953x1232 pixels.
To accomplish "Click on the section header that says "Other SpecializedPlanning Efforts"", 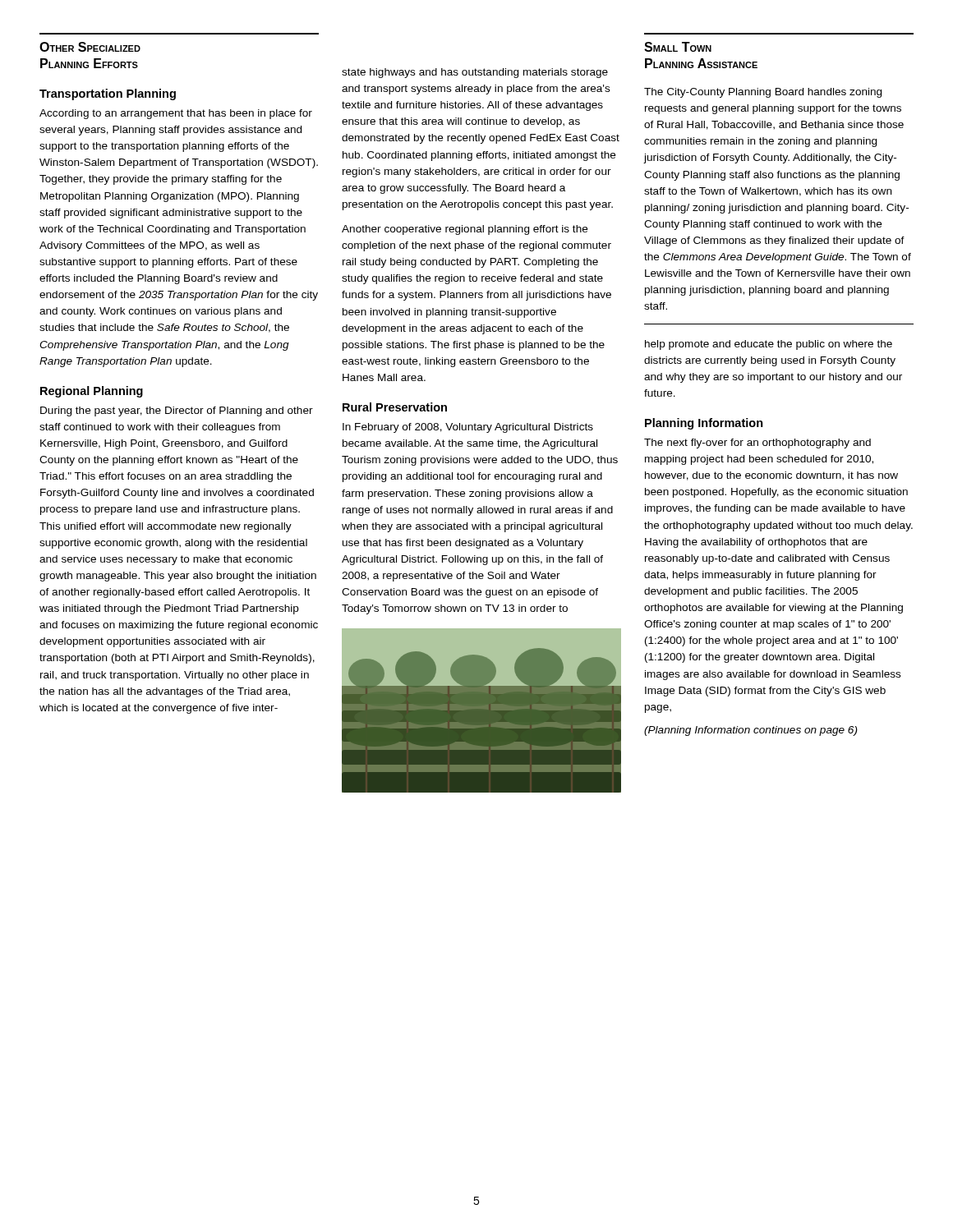I will pyautogui.click(x=90, y=55).
